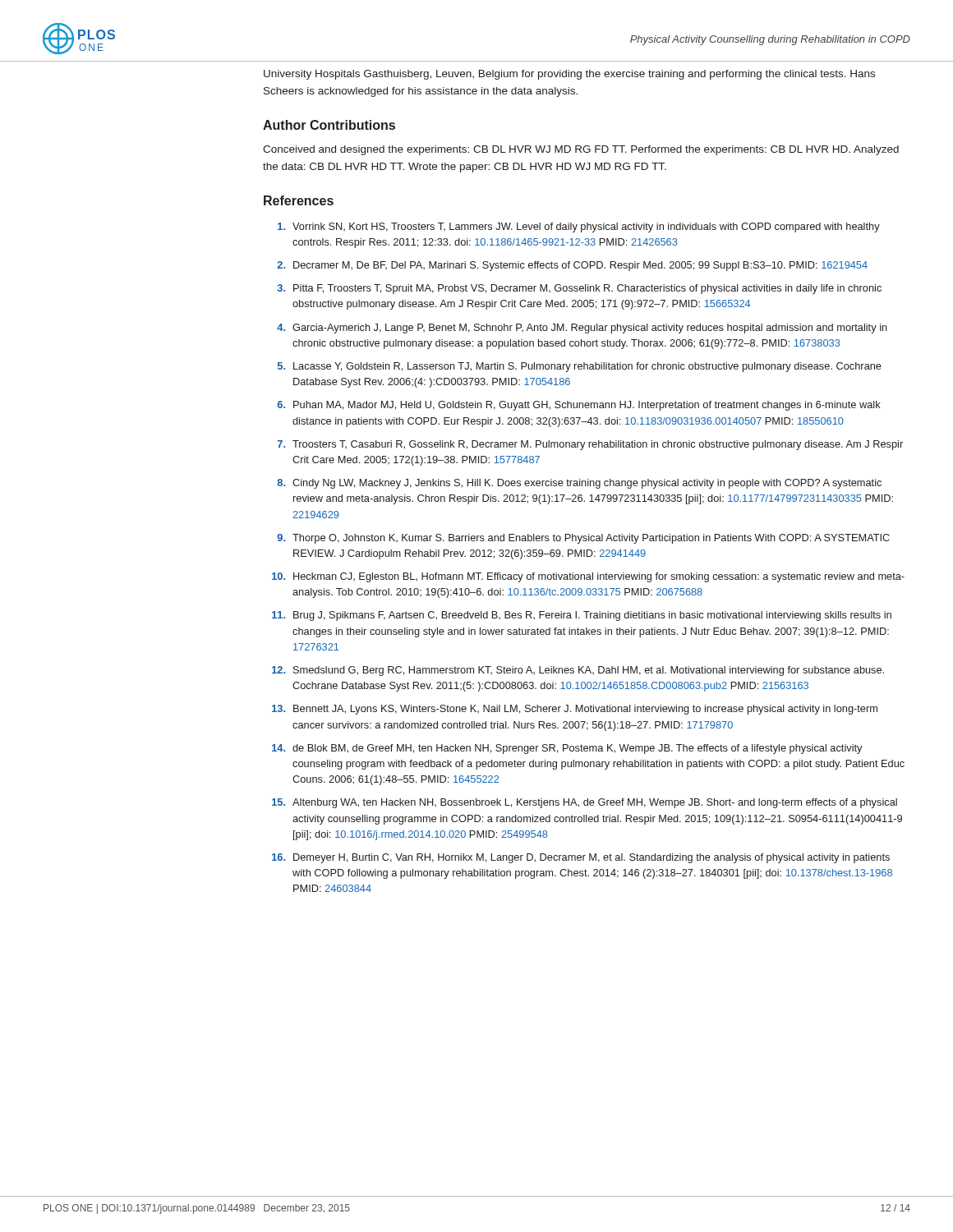Select the region starting "Conceived and designed the"
953x1232 pixels.
point(581,158)
